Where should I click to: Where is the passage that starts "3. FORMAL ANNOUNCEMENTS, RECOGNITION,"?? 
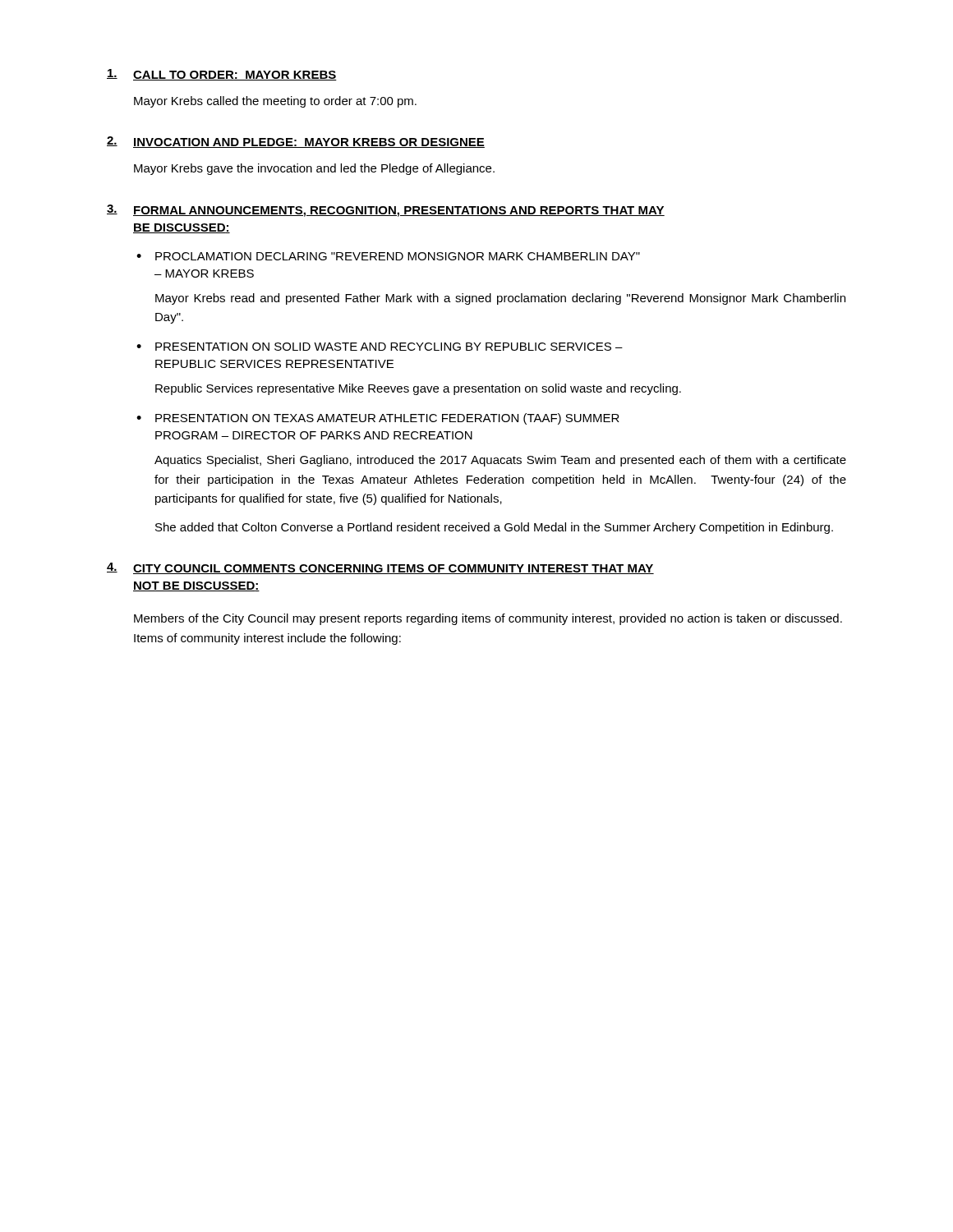[385, 218]
